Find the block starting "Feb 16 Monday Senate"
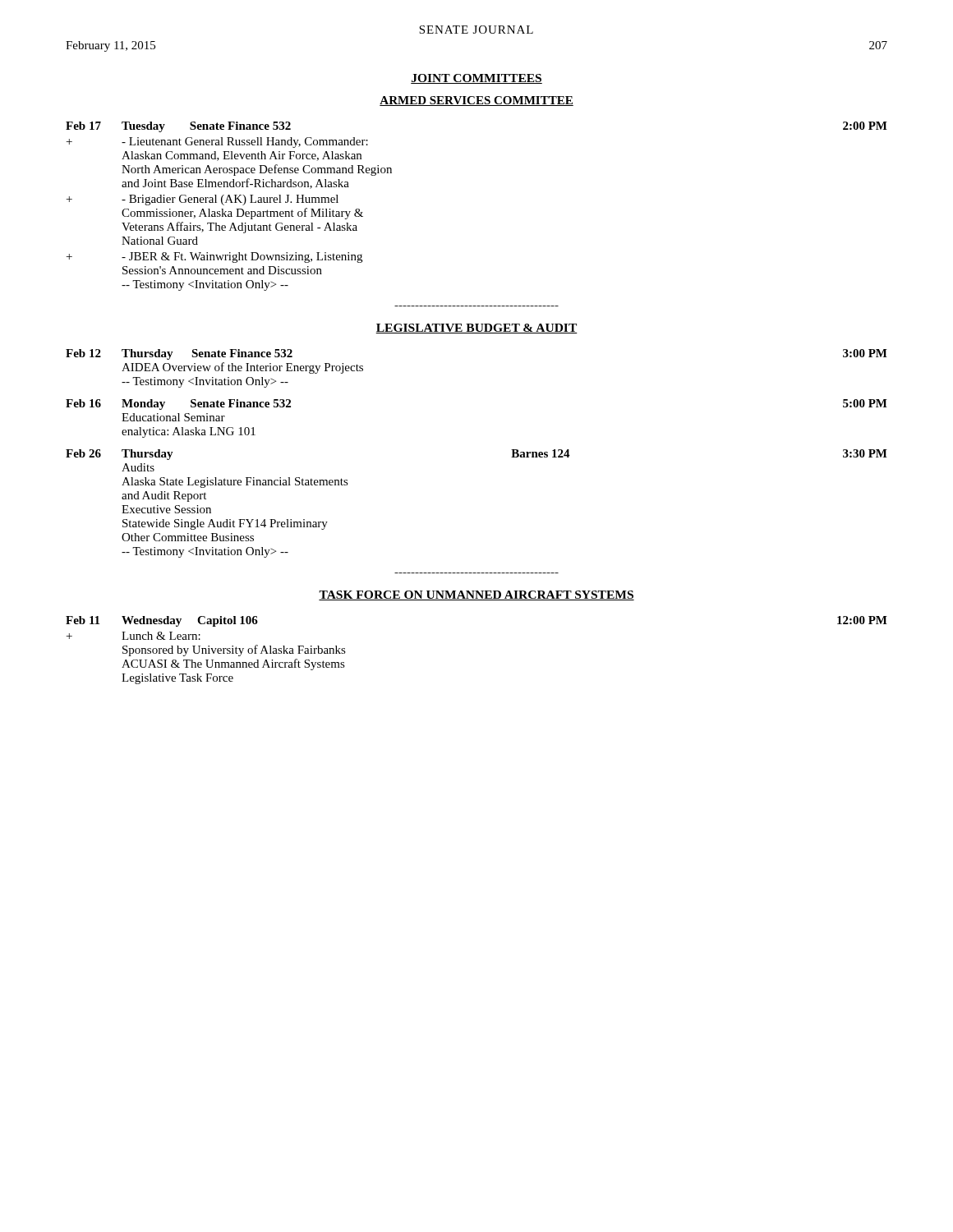The width and height of the screenshot is (953, 1232). (75, 405)
